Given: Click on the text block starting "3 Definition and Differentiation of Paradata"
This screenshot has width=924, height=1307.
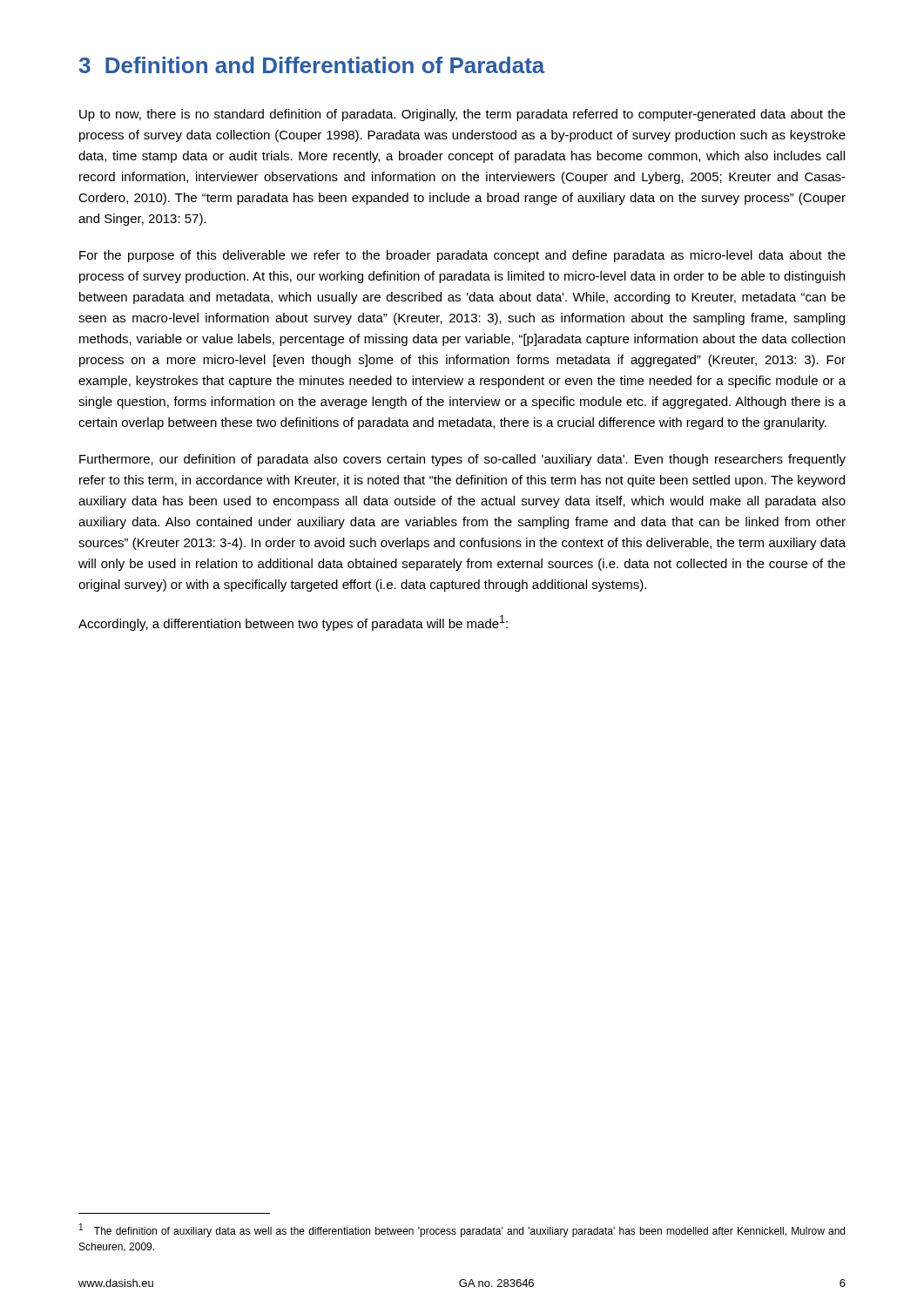Looking at the screenshot, I should click(x=462, y=66).
